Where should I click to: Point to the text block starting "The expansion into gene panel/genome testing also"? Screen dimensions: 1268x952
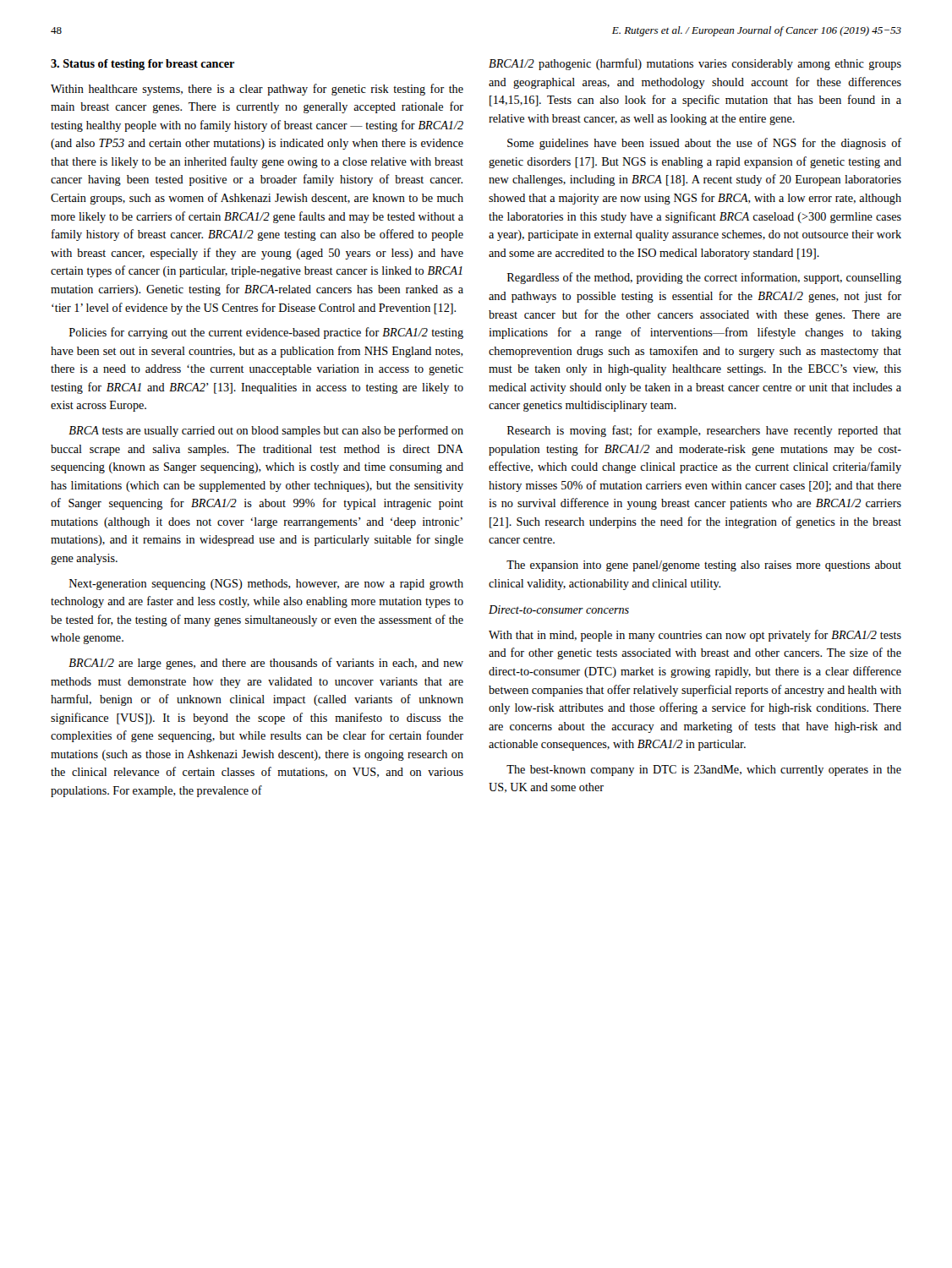click(695, 575)
